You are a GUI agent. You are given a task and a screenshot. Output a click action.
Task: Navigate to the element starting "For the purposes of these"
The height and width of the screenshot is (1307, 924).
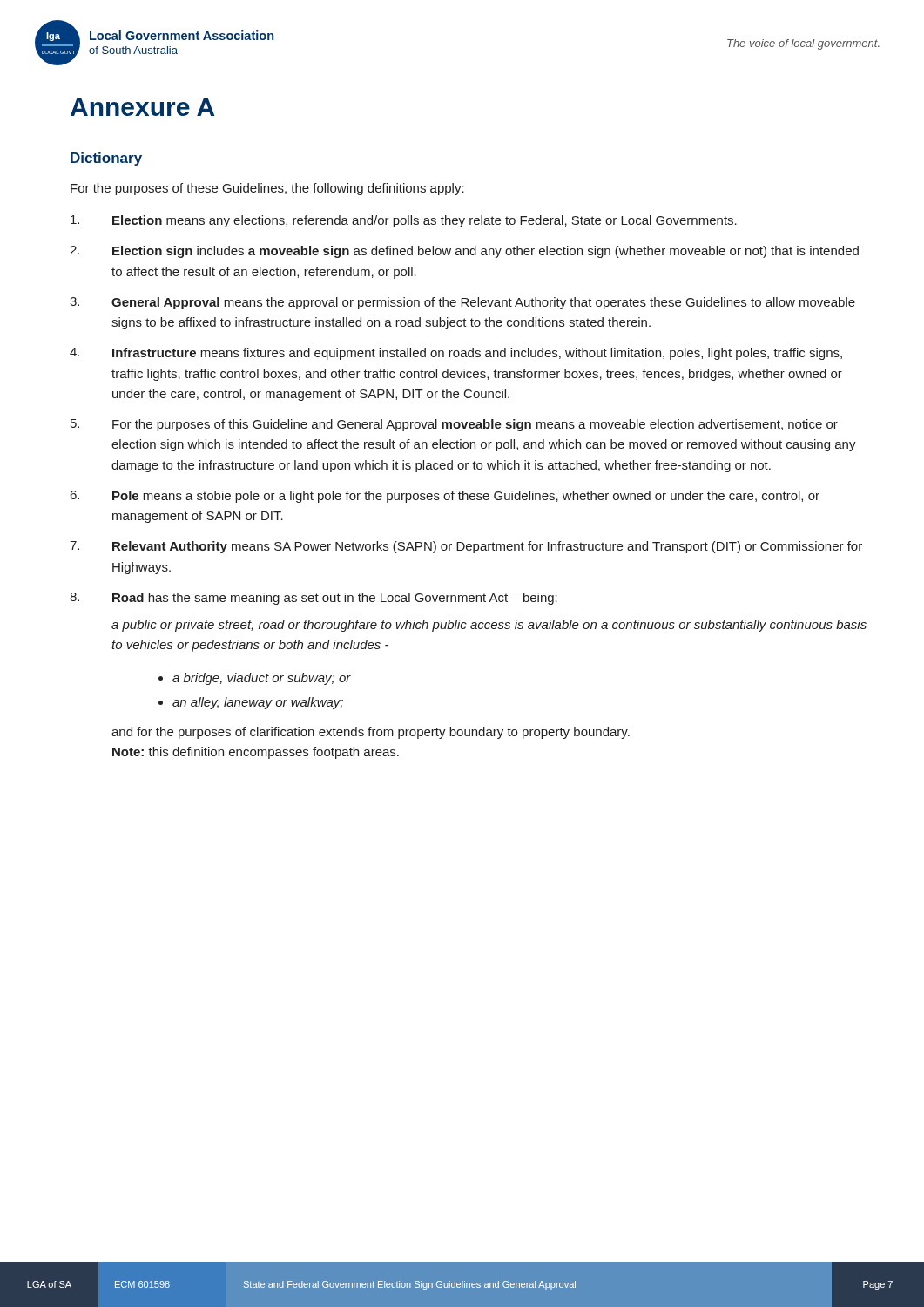click(267, 187)
